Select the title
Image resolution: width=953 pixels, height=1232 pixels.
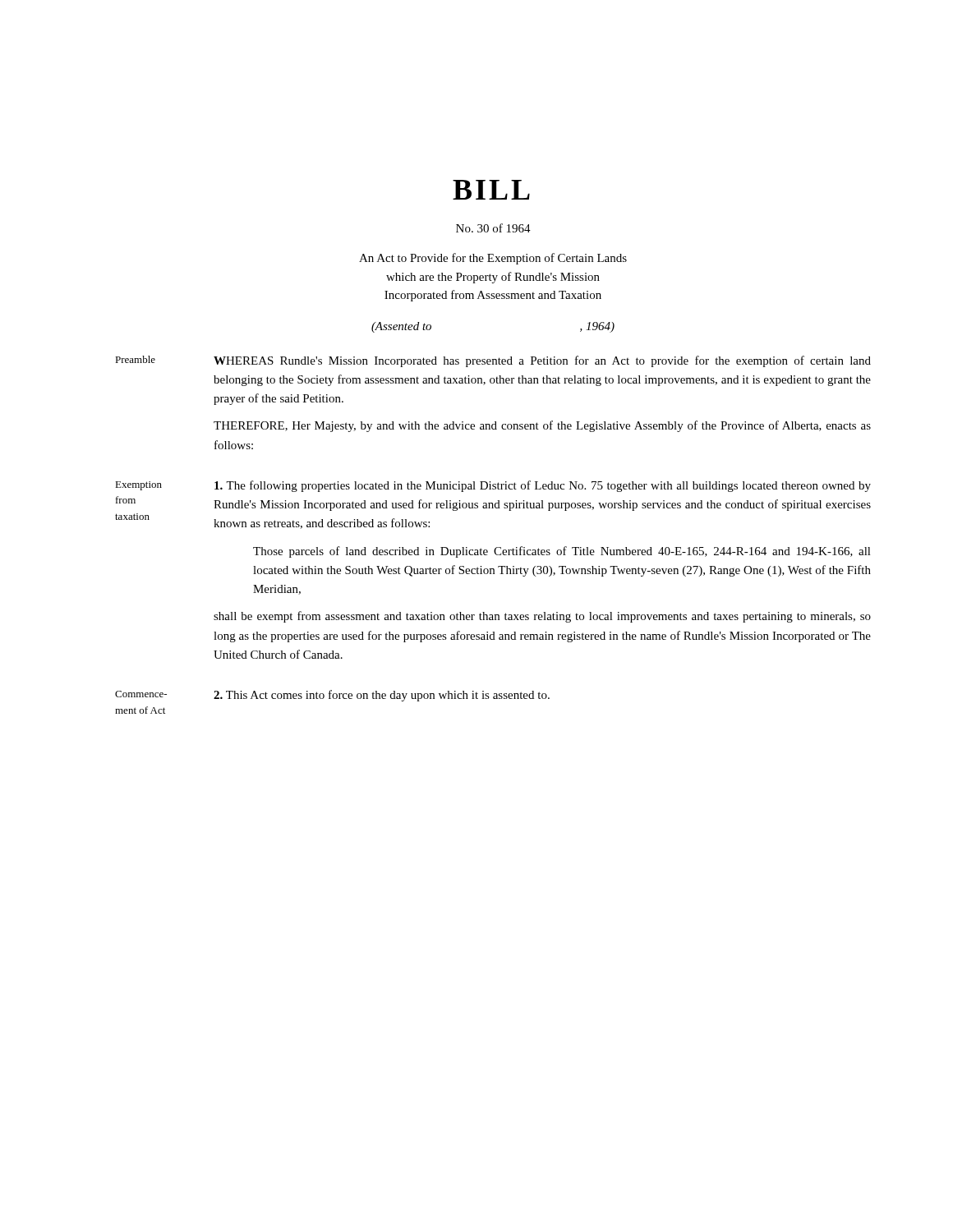(x=493, y=190)
